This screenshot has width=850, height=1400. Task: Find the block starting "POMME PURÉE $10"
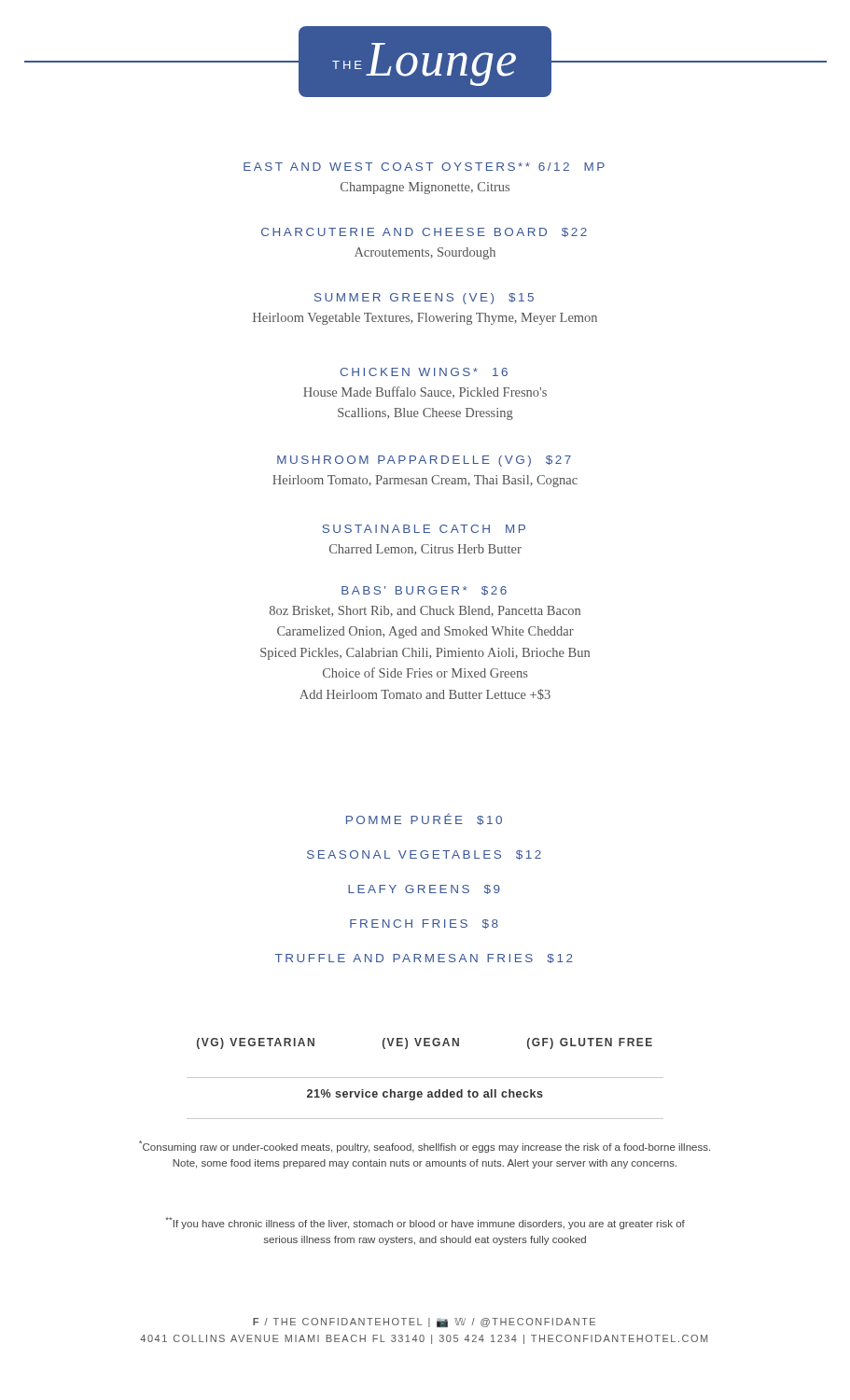425,821
